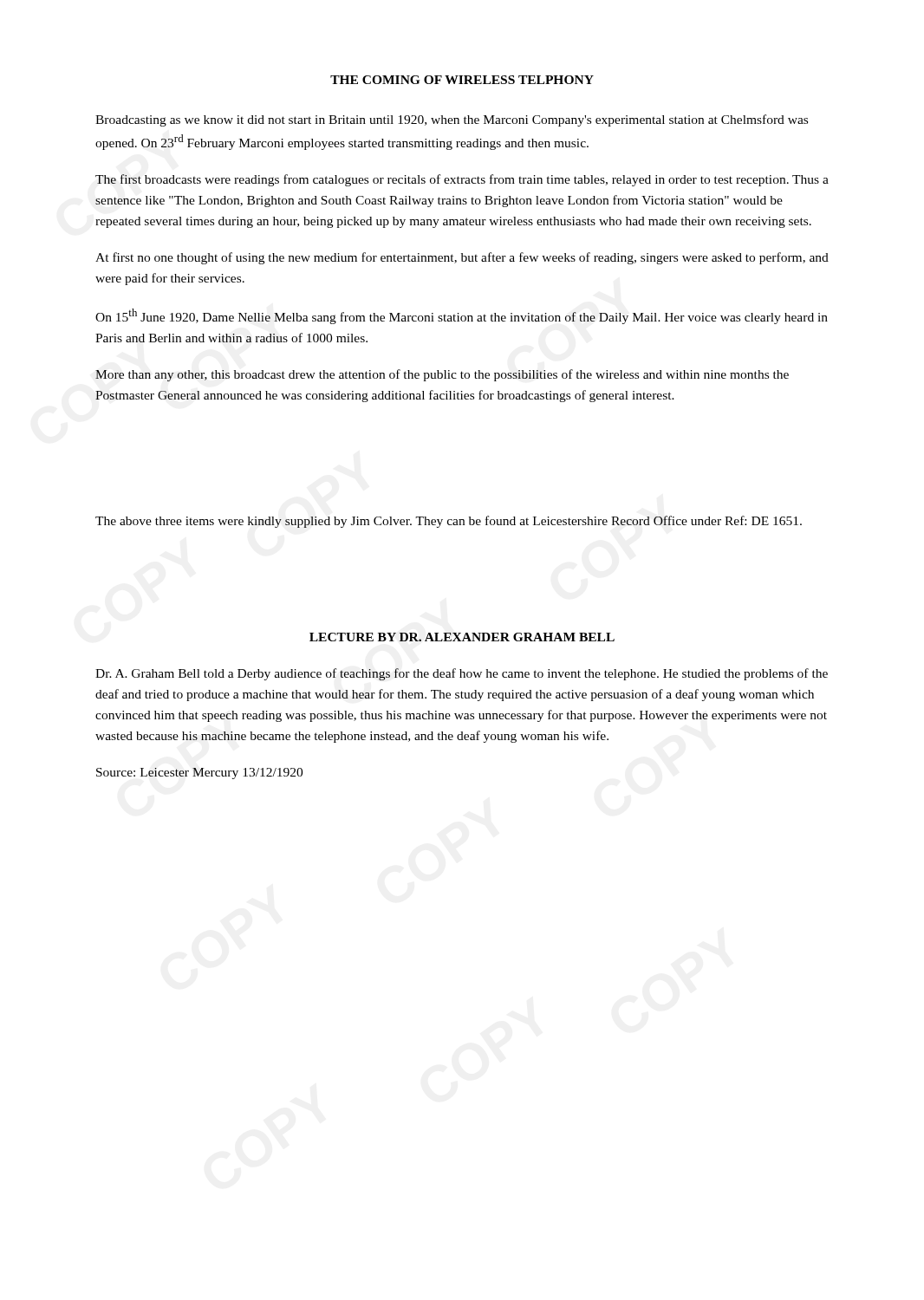Point to the element starting "The above three items were kindly supplied by"
The image size is (924, 1300).
click(x=449, y=520)
